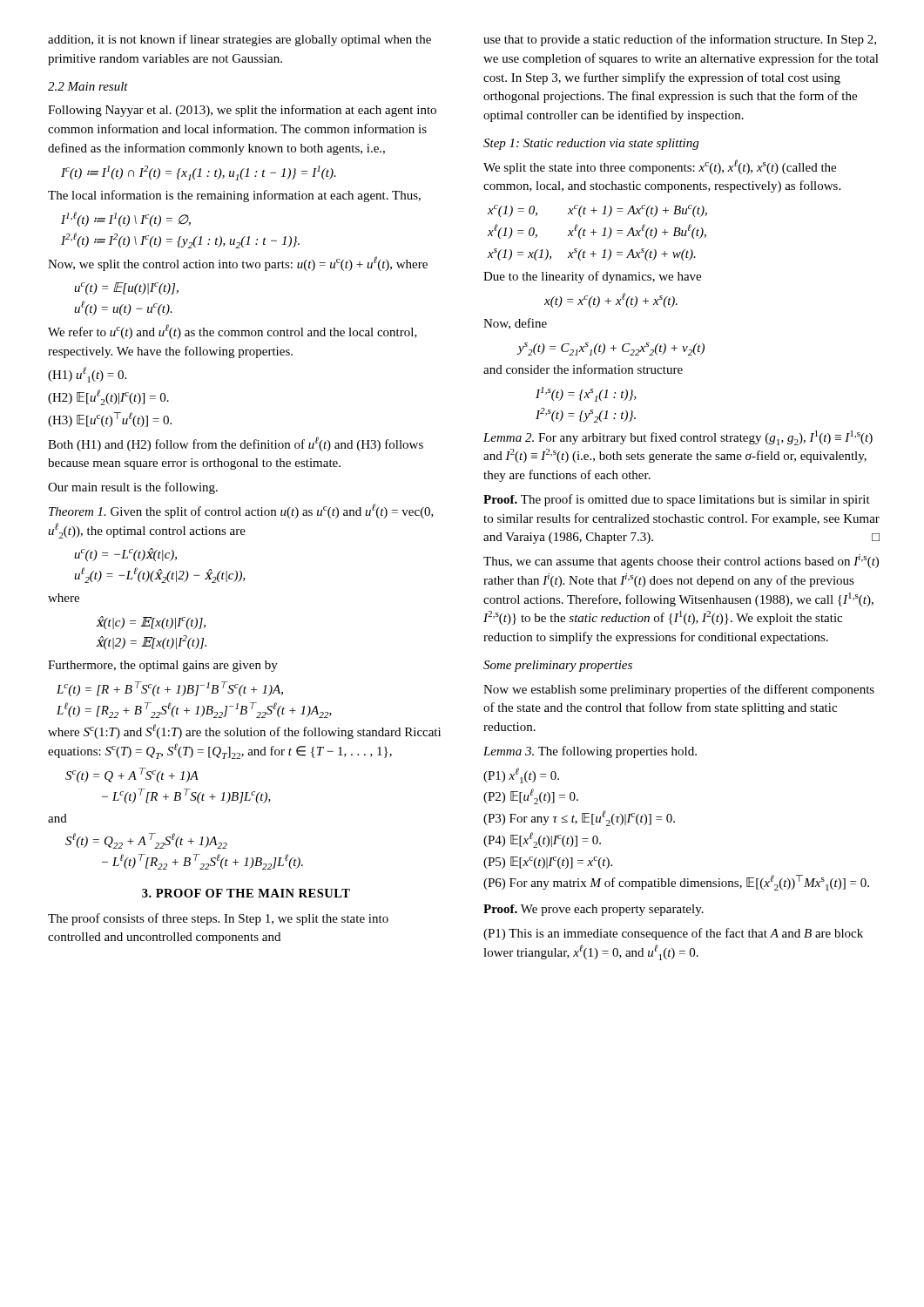Locate the section header containing "3. PROOF OF THE MAIN RESULT"
This screenshot has height=1307, width=924.
(246, 893)
